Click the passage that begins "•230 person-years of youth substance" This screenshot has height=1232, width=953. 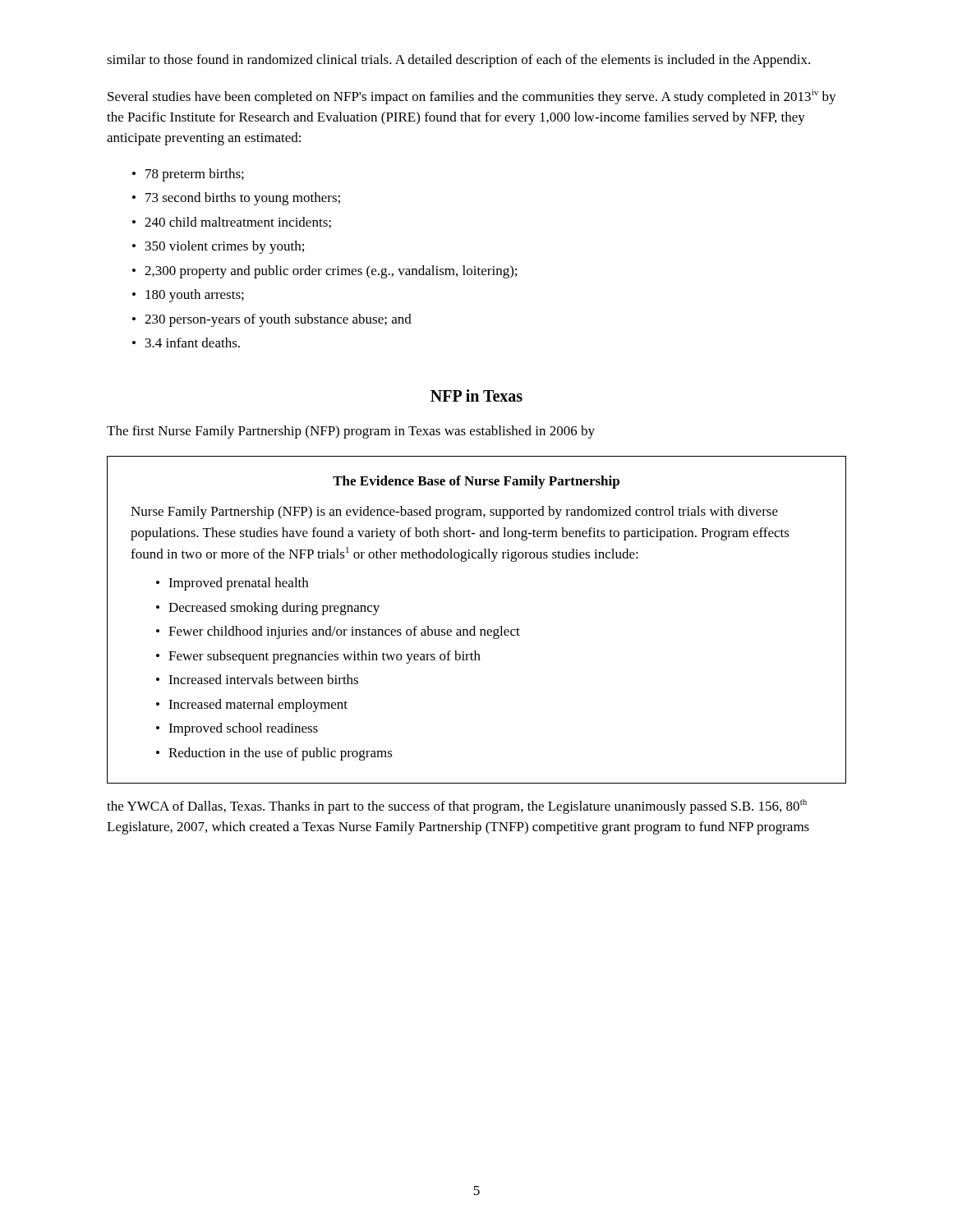click(x=271, y=319)
